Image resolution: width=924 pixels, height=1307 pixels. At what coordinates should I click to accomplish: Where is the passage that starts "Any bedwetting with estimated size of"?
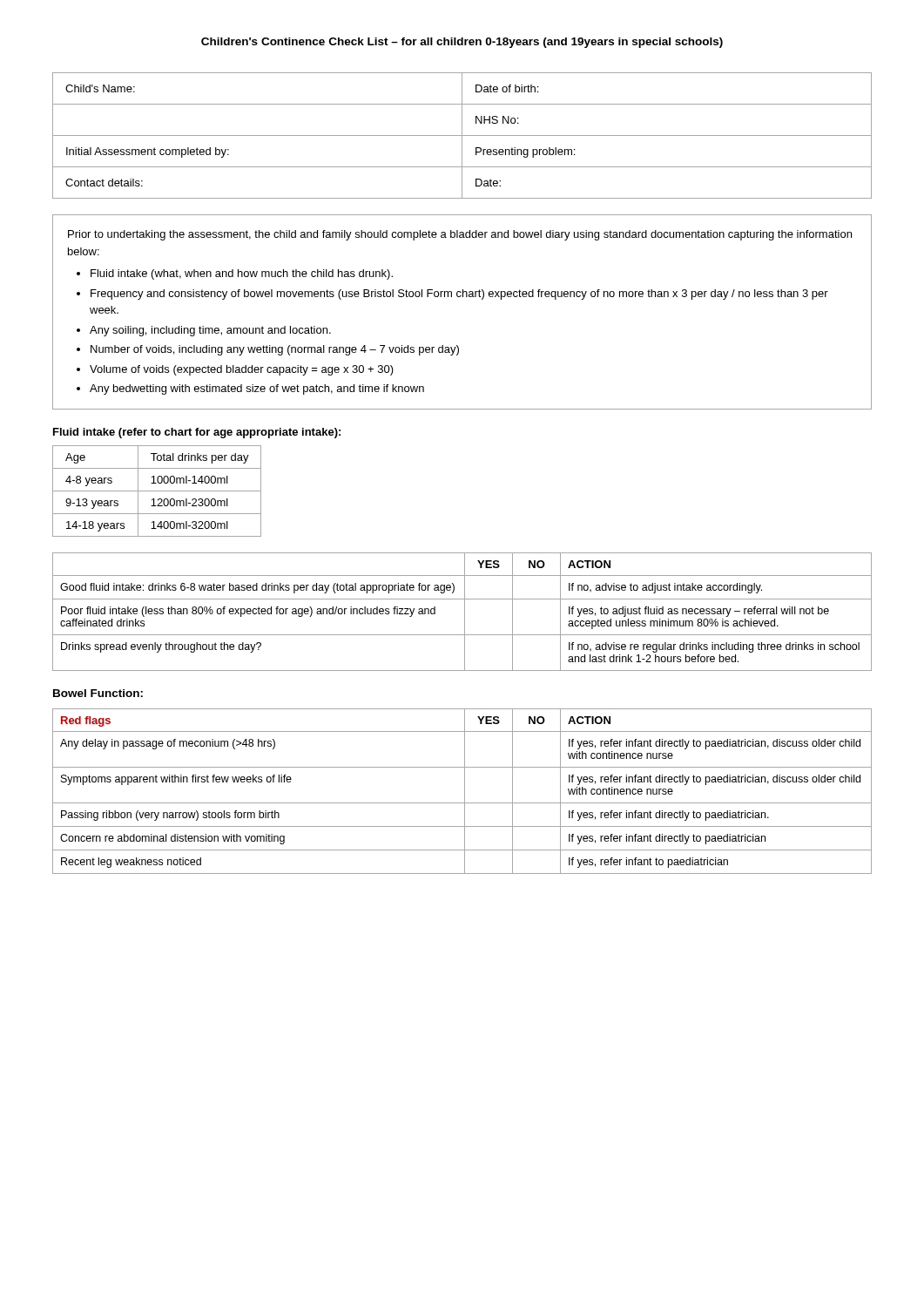[x=257, y=388]
